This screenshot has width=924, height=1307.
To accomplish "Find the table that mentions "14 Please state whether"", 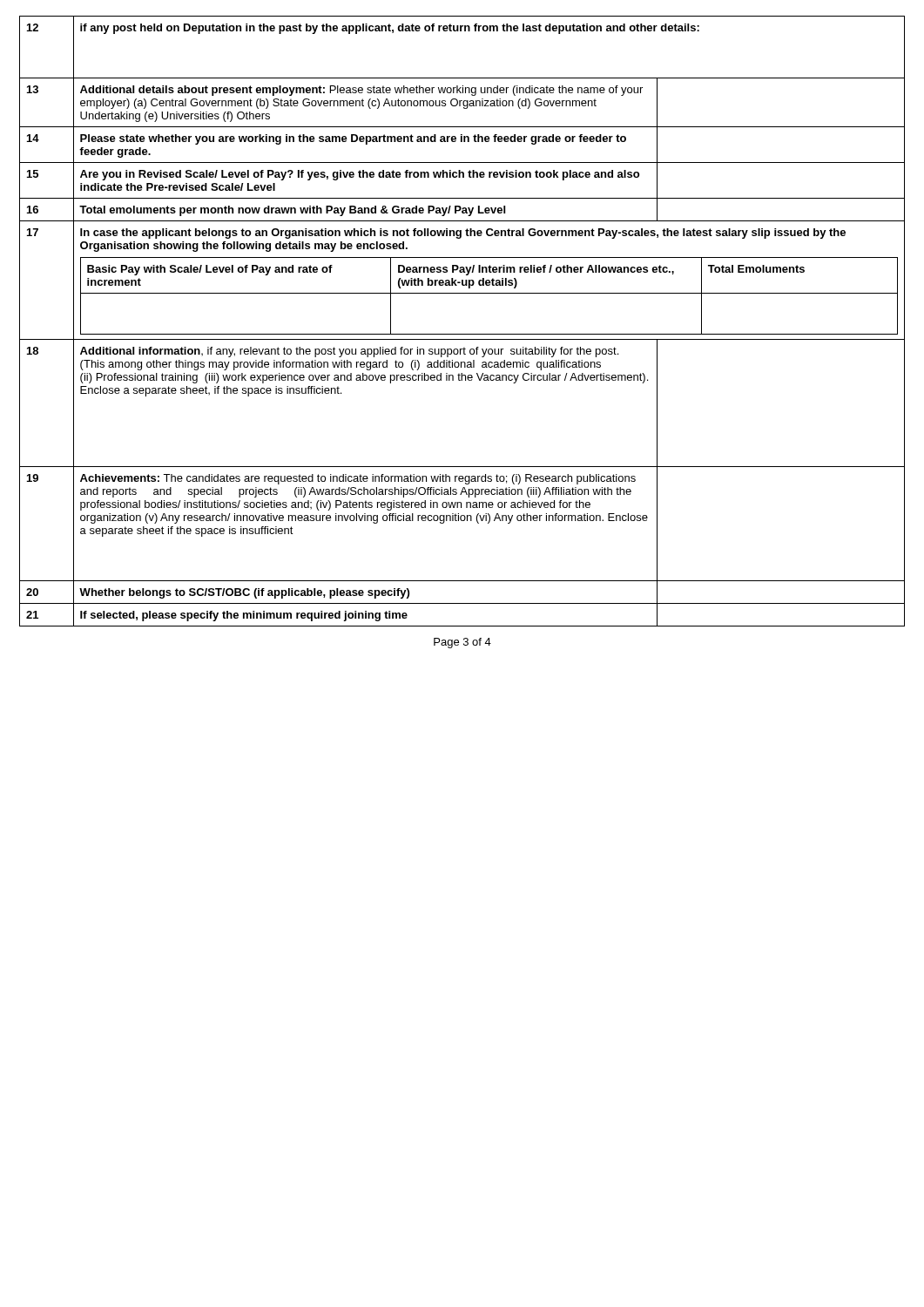I will pyautogui.click(x=462, y=145).
